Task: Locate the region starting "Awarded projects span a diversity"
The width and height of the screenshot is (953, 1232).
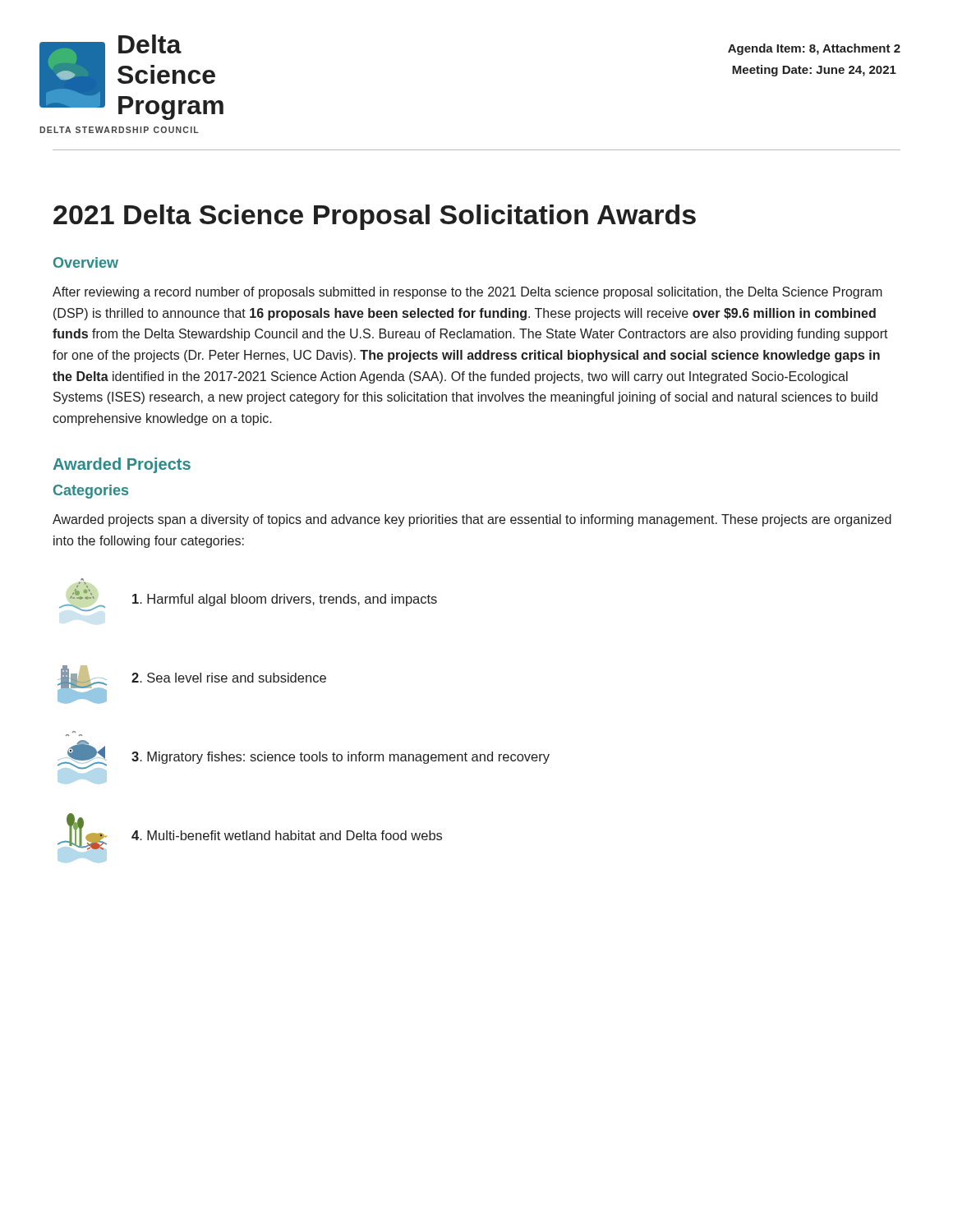Action: [472, 530]
